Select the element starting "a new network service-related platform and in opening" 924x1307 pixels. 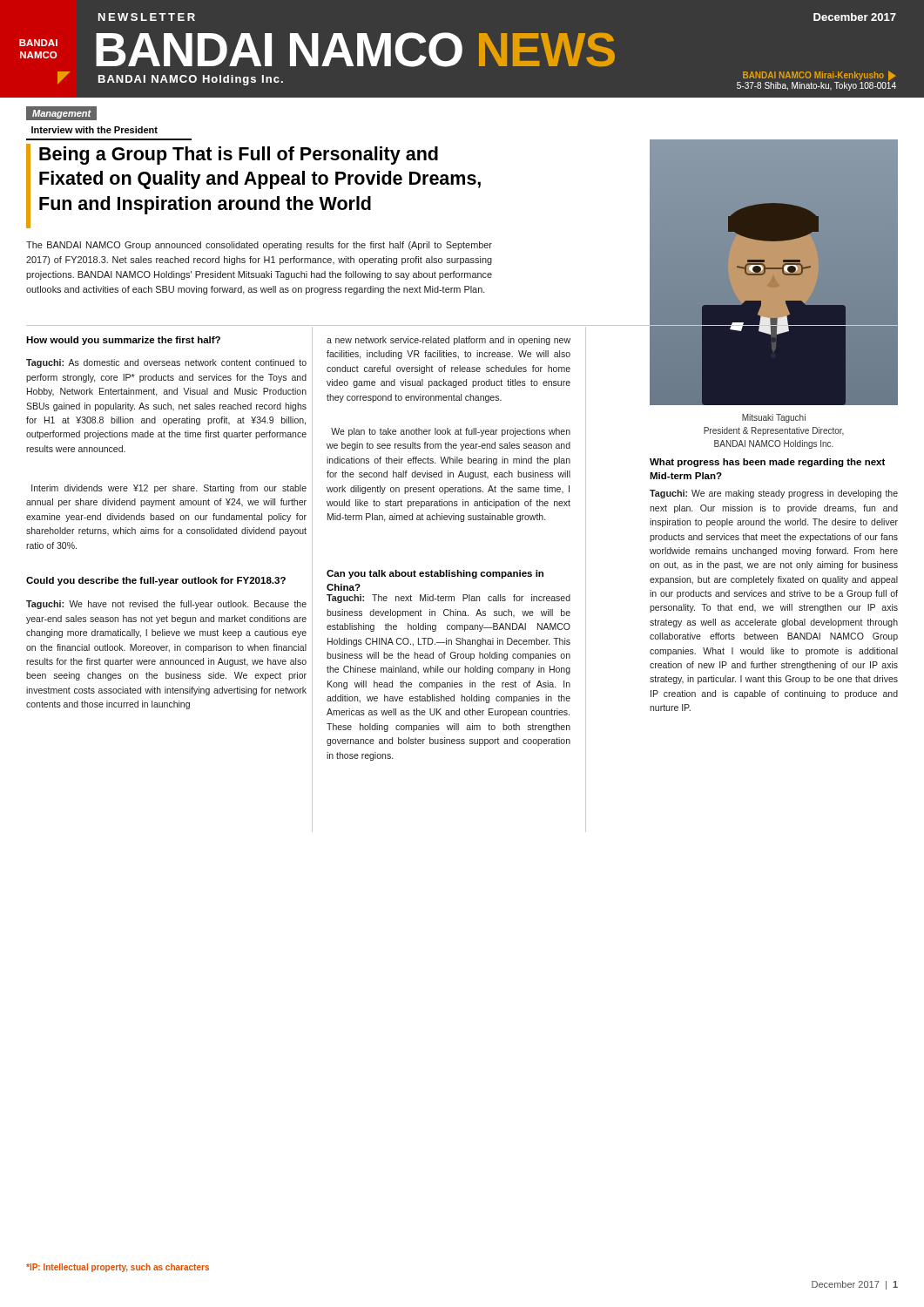[x=448, y=368]
